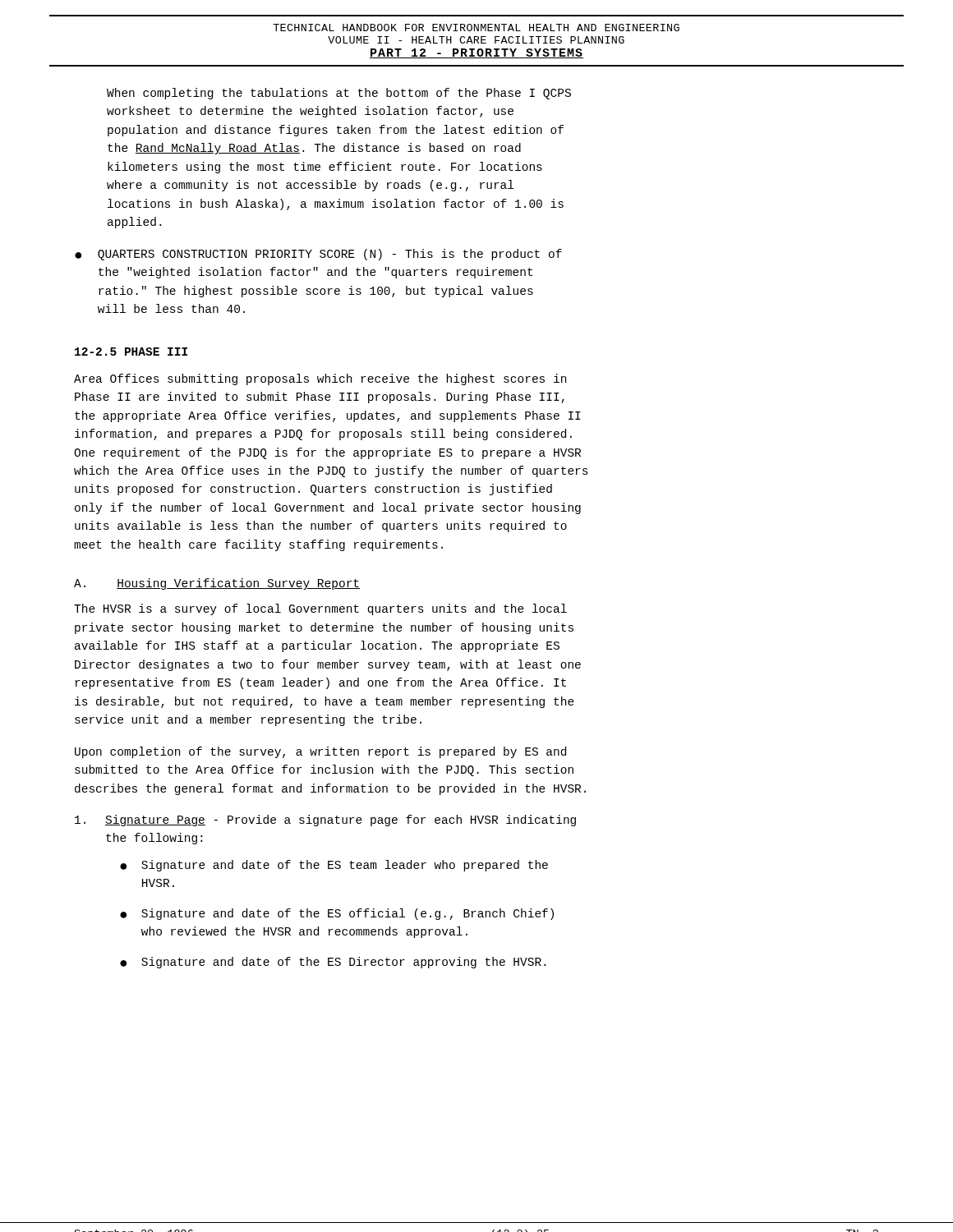Click on the text block that reads "When completing the tabulations at"
Screen dimensions: 1232x953
339,158
